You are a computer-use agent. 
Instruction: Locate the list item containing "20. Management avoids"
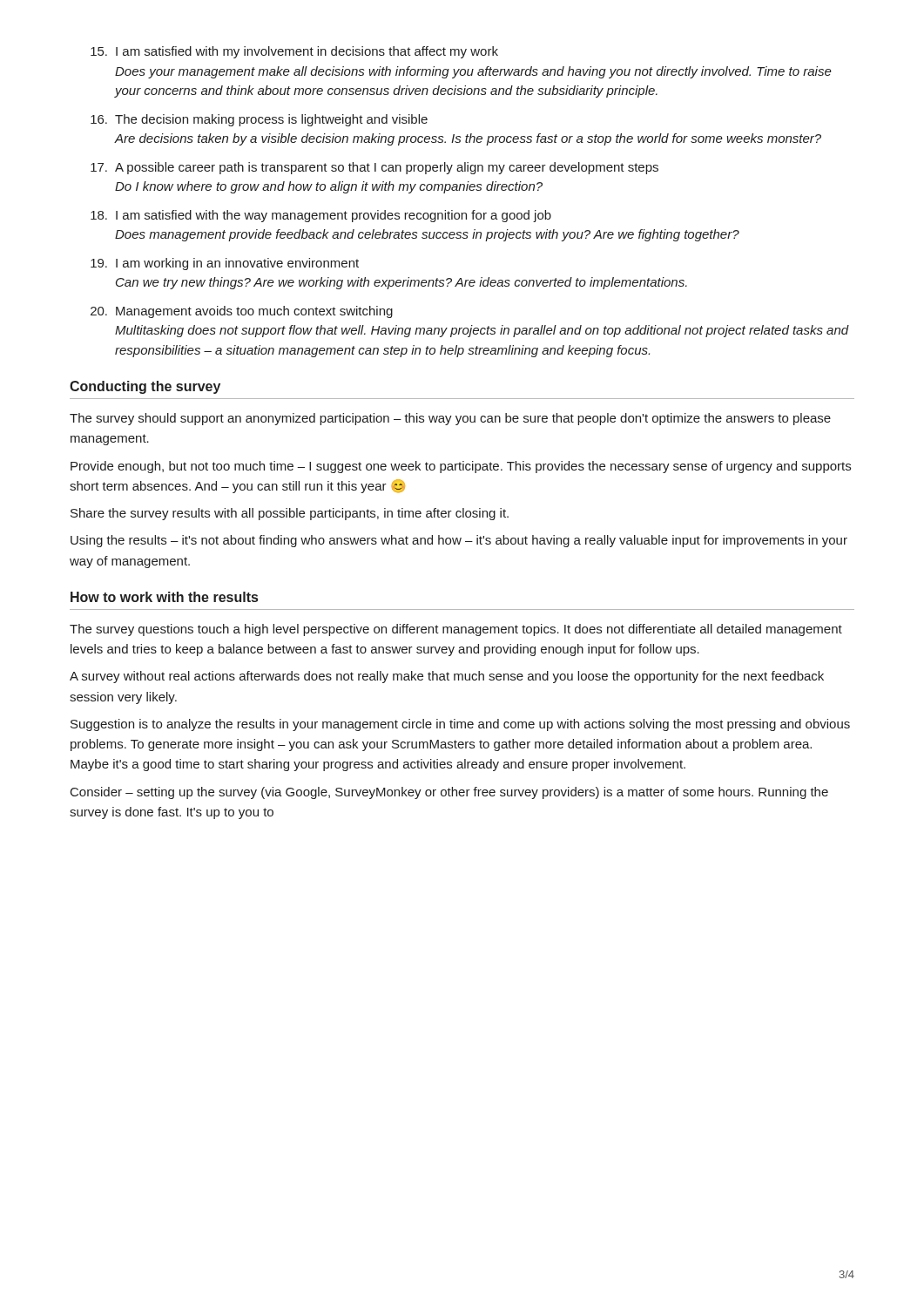click(x=462, y=330)
